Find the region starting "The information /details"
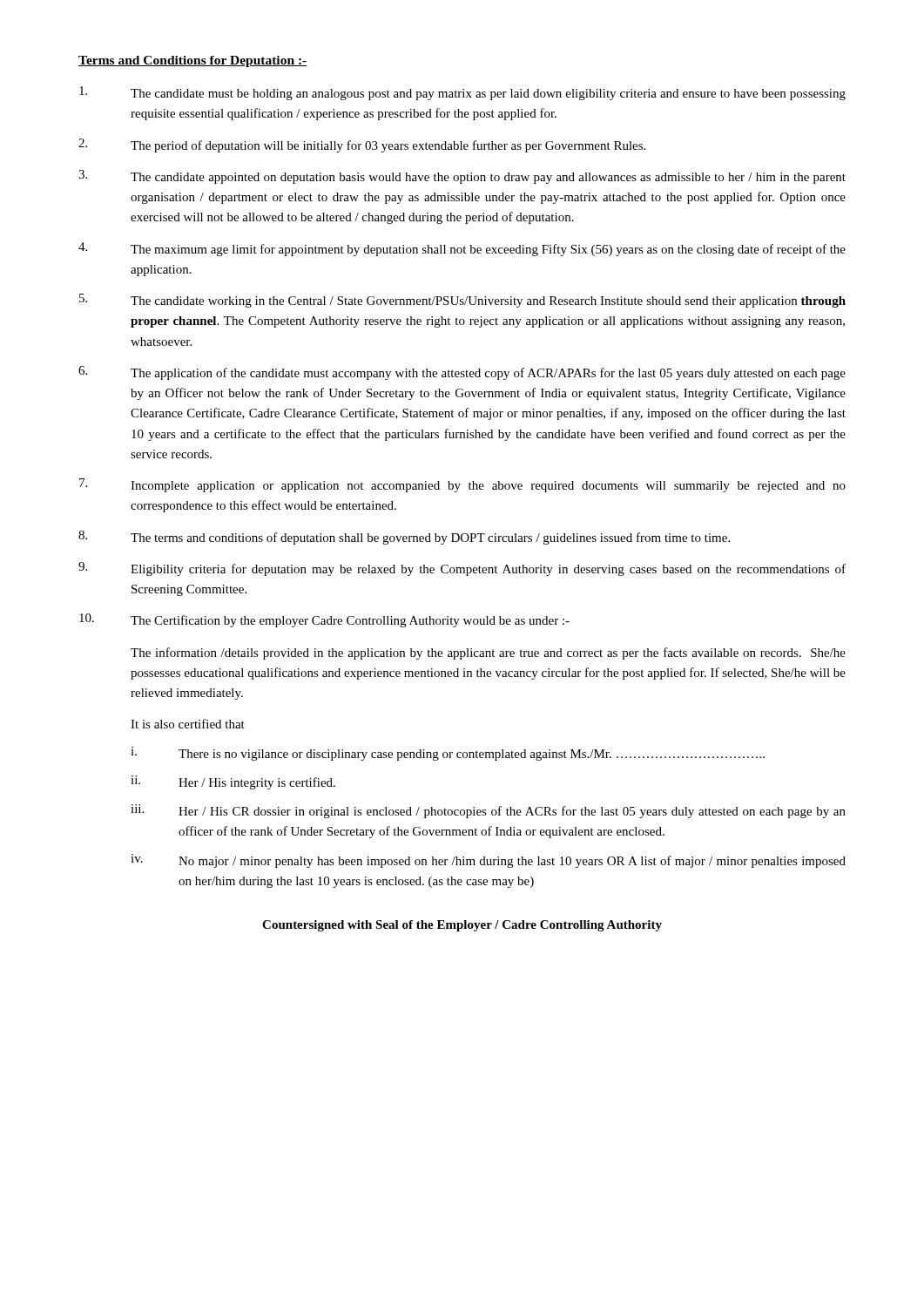Screen dimensions: 1307x924 (488, 672)
